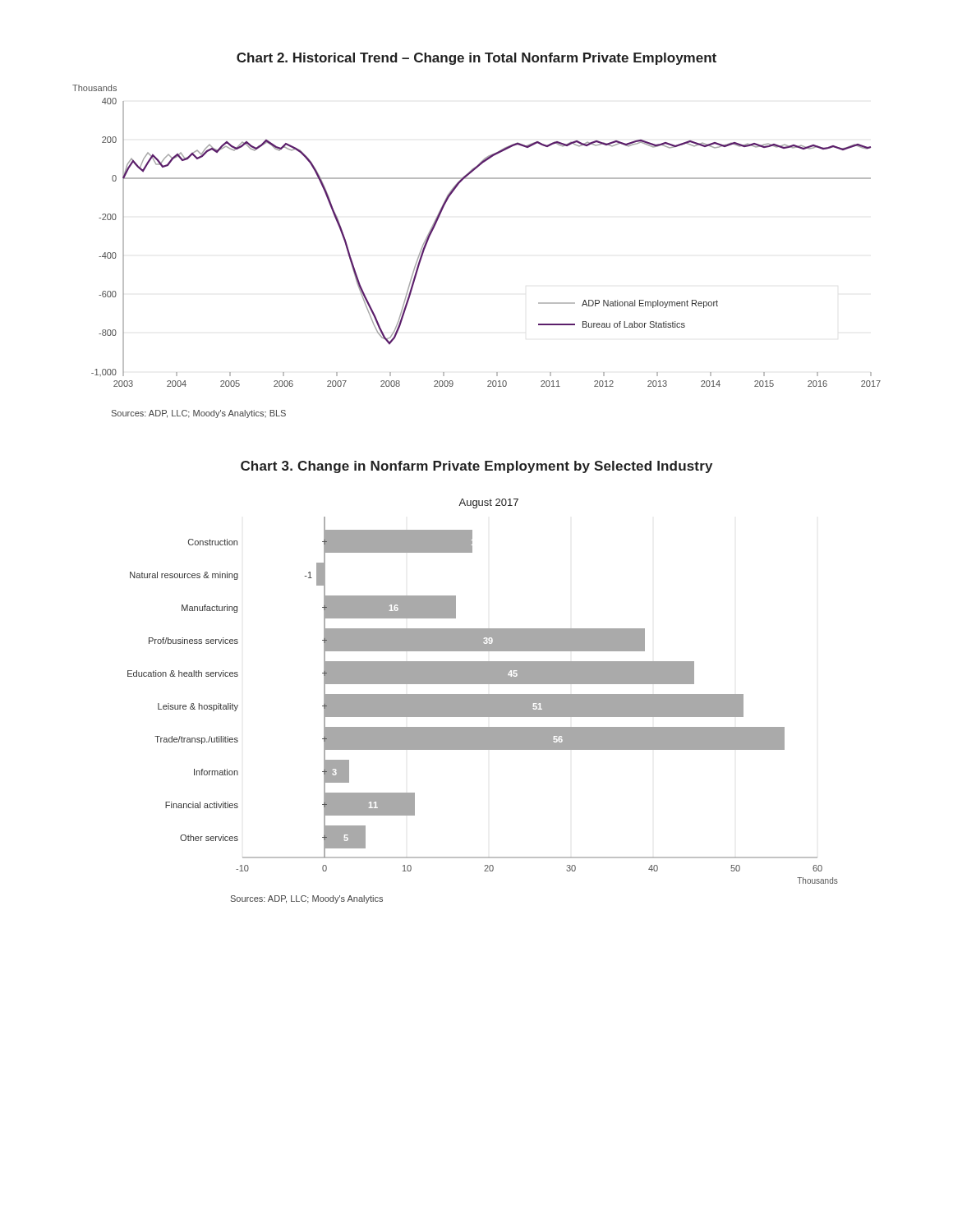Viewport: 953px width, 1232px height.
Task: Select the section header with the text "Chart 3. Change in Nonfarm Private"
Action: (476, 466)
